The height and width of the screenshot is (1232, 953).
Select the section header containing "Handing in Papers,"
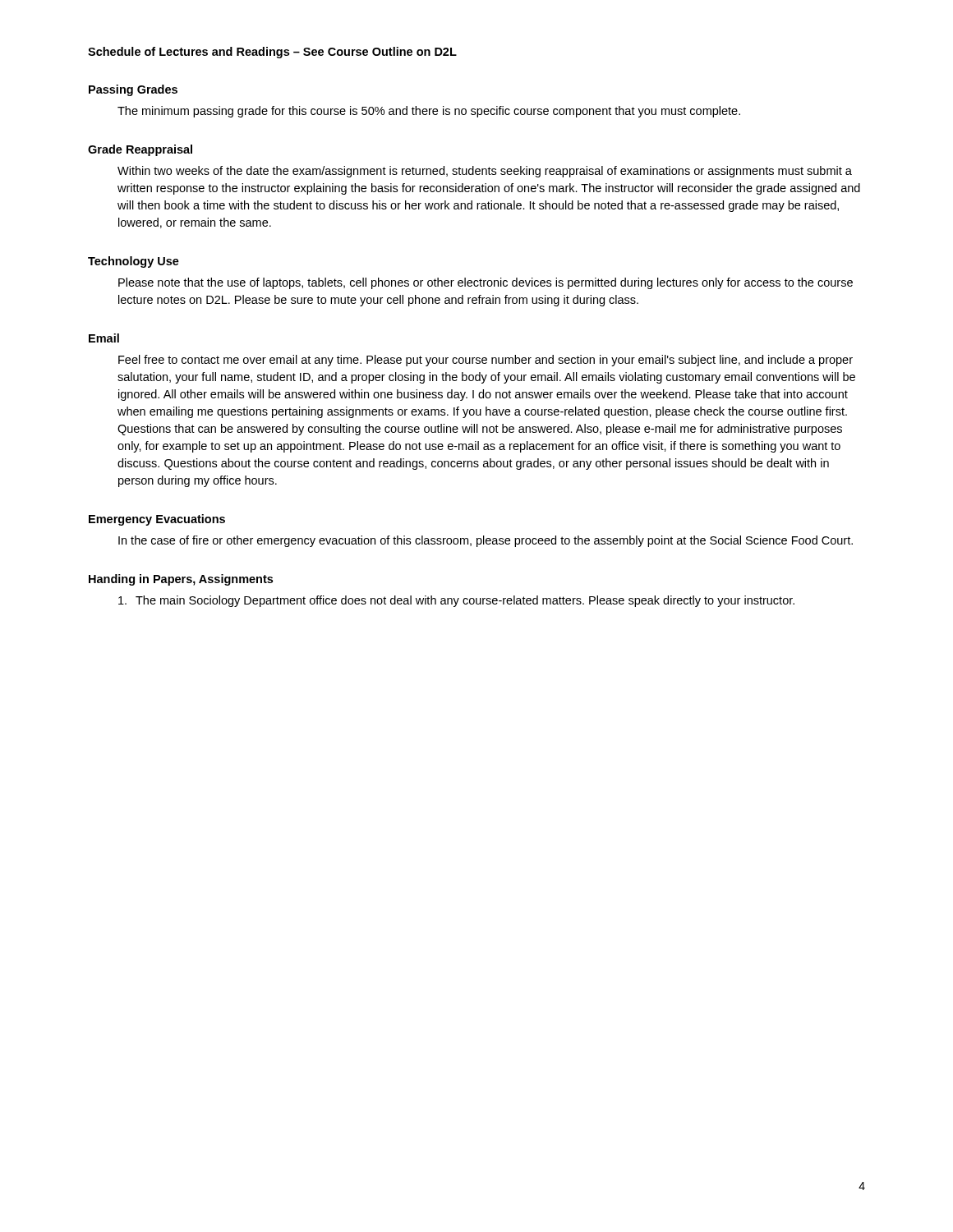coord(181,579)
